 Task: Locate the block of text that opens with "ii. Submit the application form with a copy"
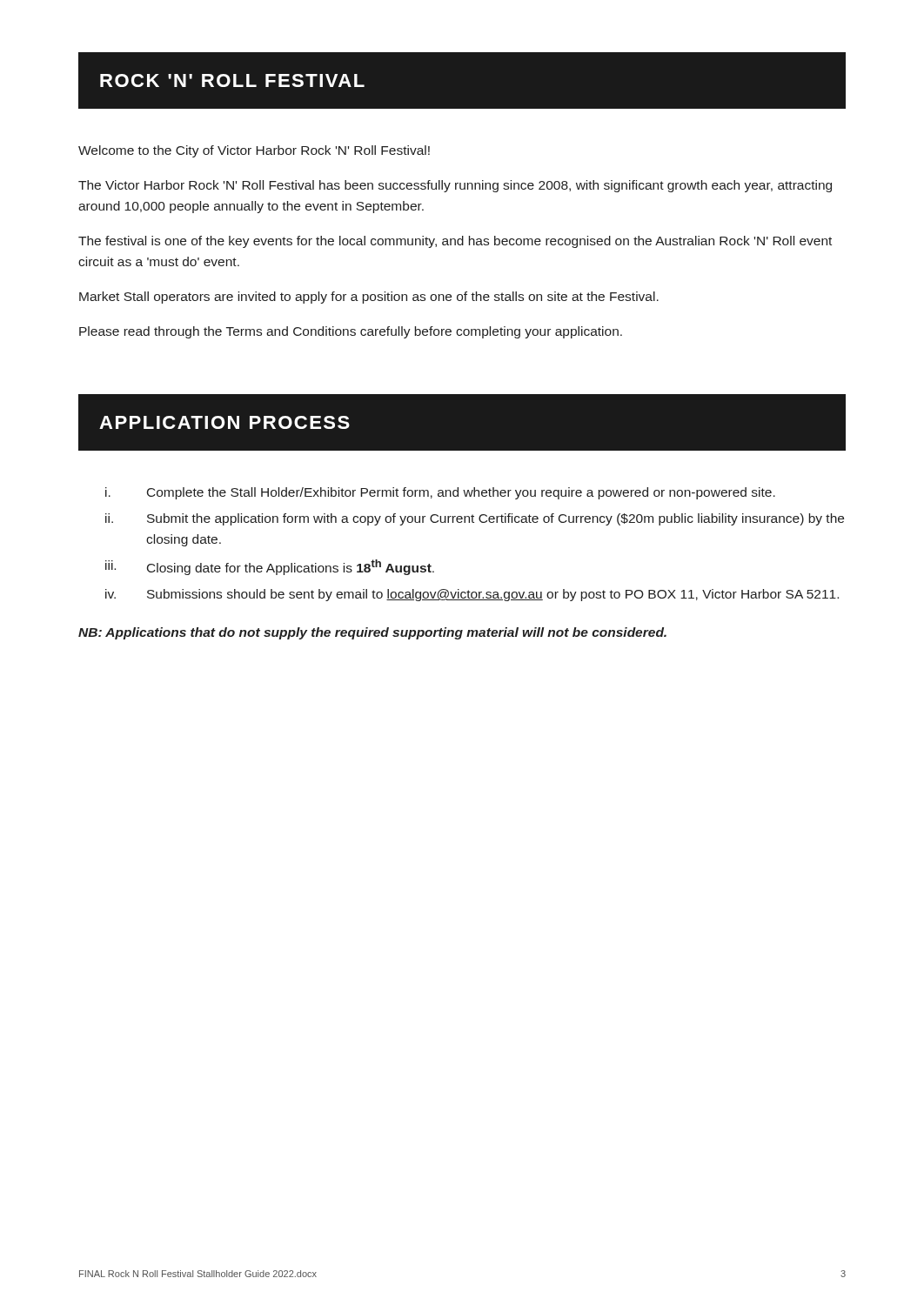[x=475, y=529]
